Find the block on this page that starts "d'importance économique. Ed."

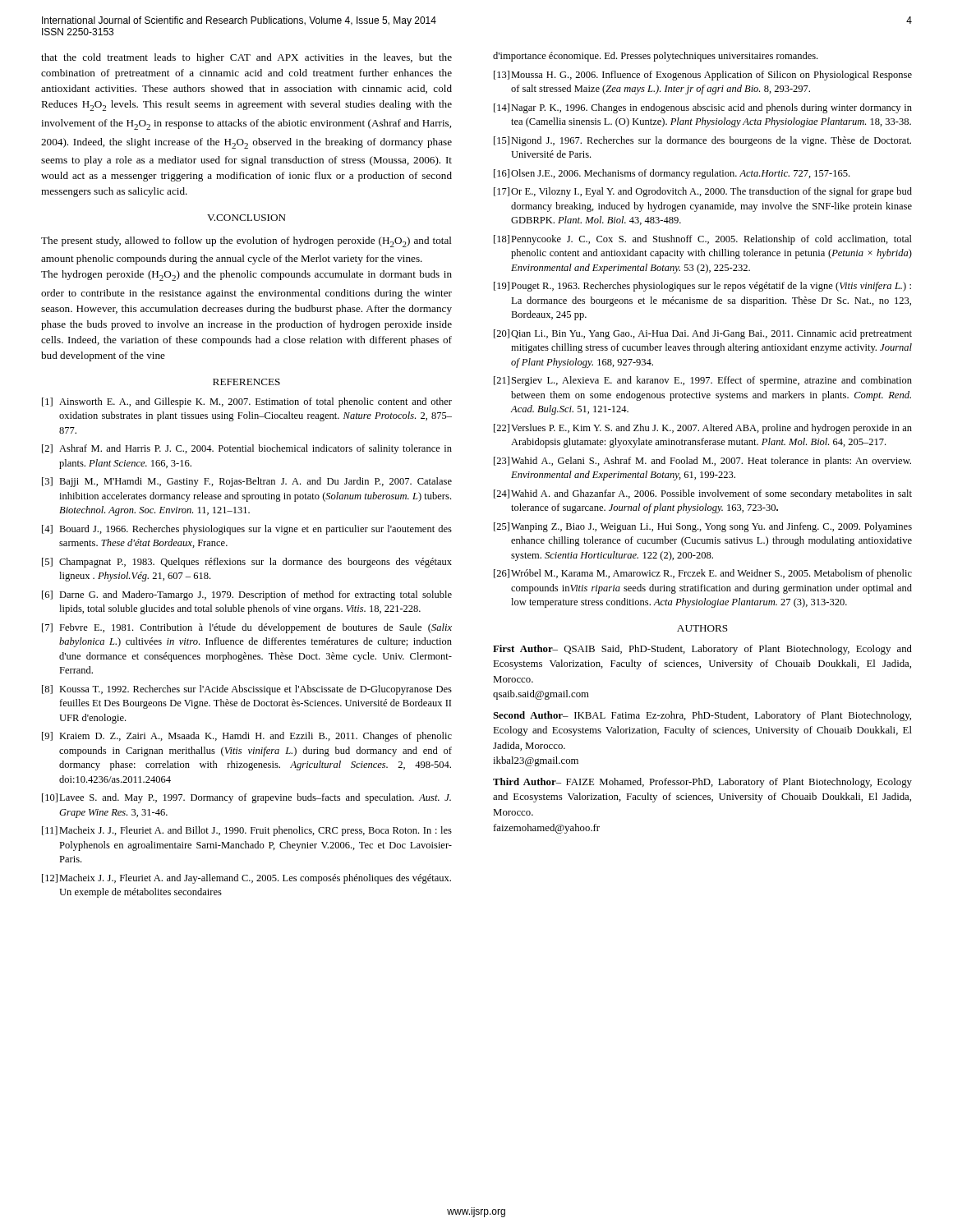[x=656, y=56]
